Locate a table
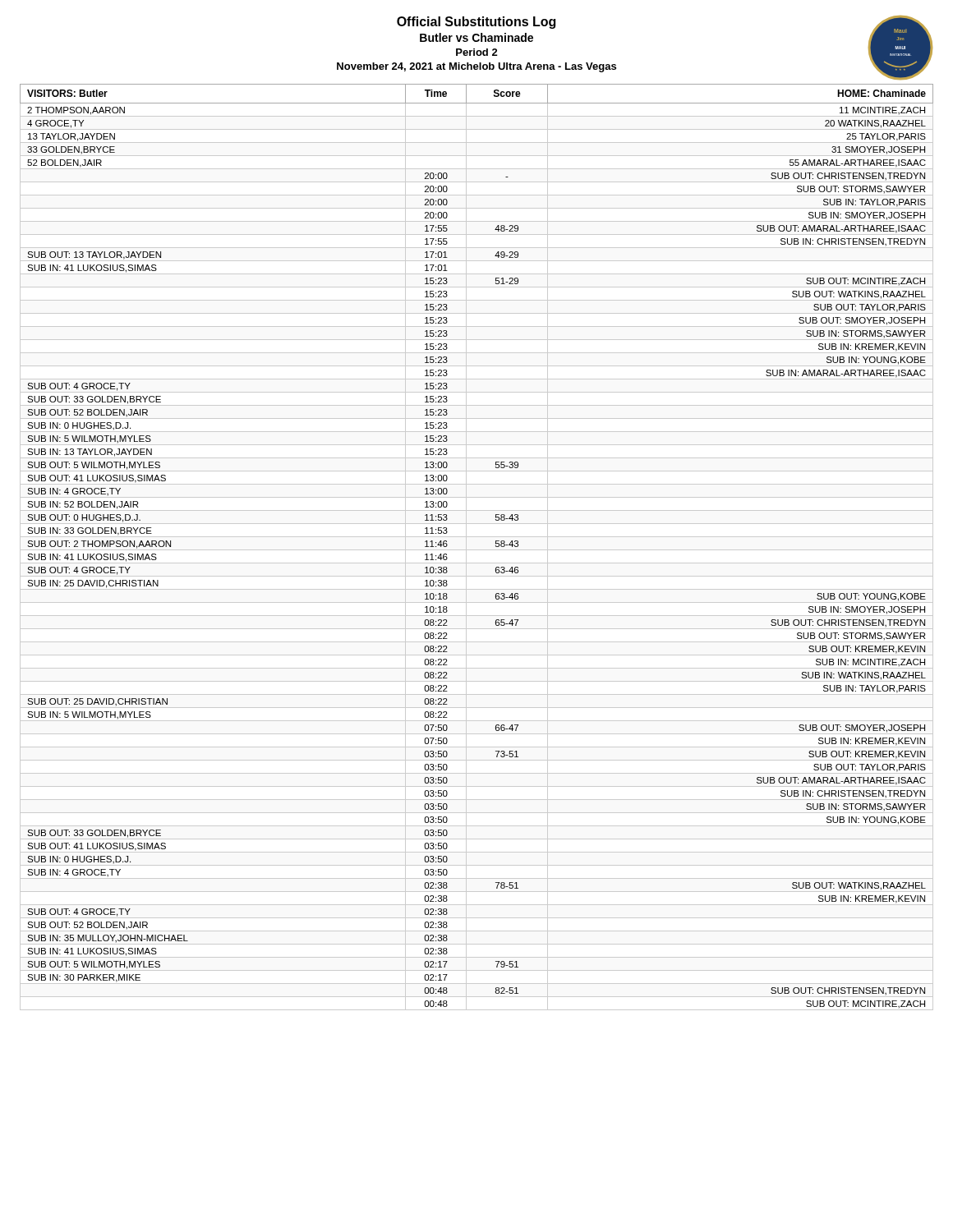Screen dimensions: 1232x953 pos(476,547)
